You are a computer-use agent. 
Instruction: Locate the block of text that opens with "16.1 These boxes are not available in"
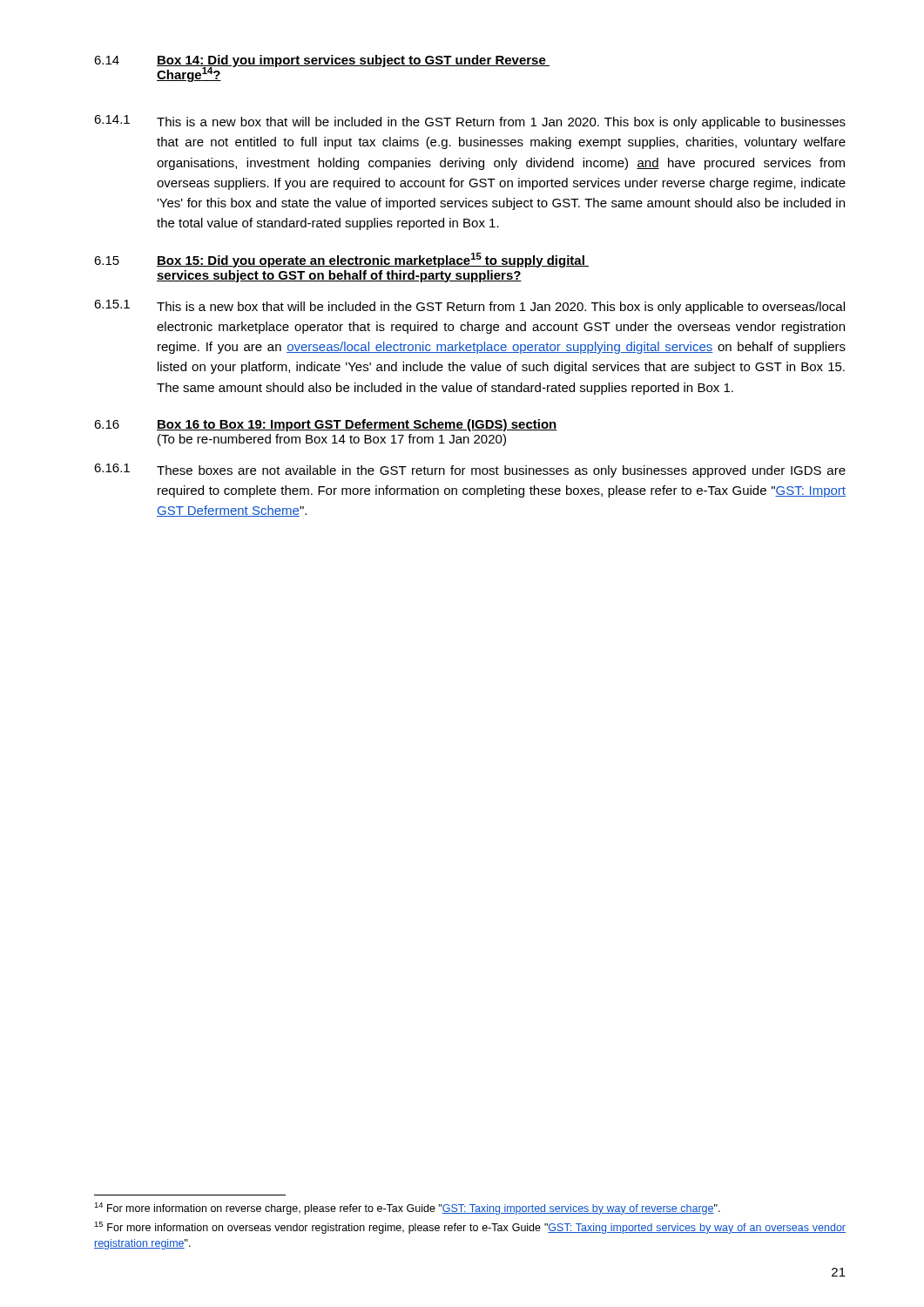tap(470, 490)
